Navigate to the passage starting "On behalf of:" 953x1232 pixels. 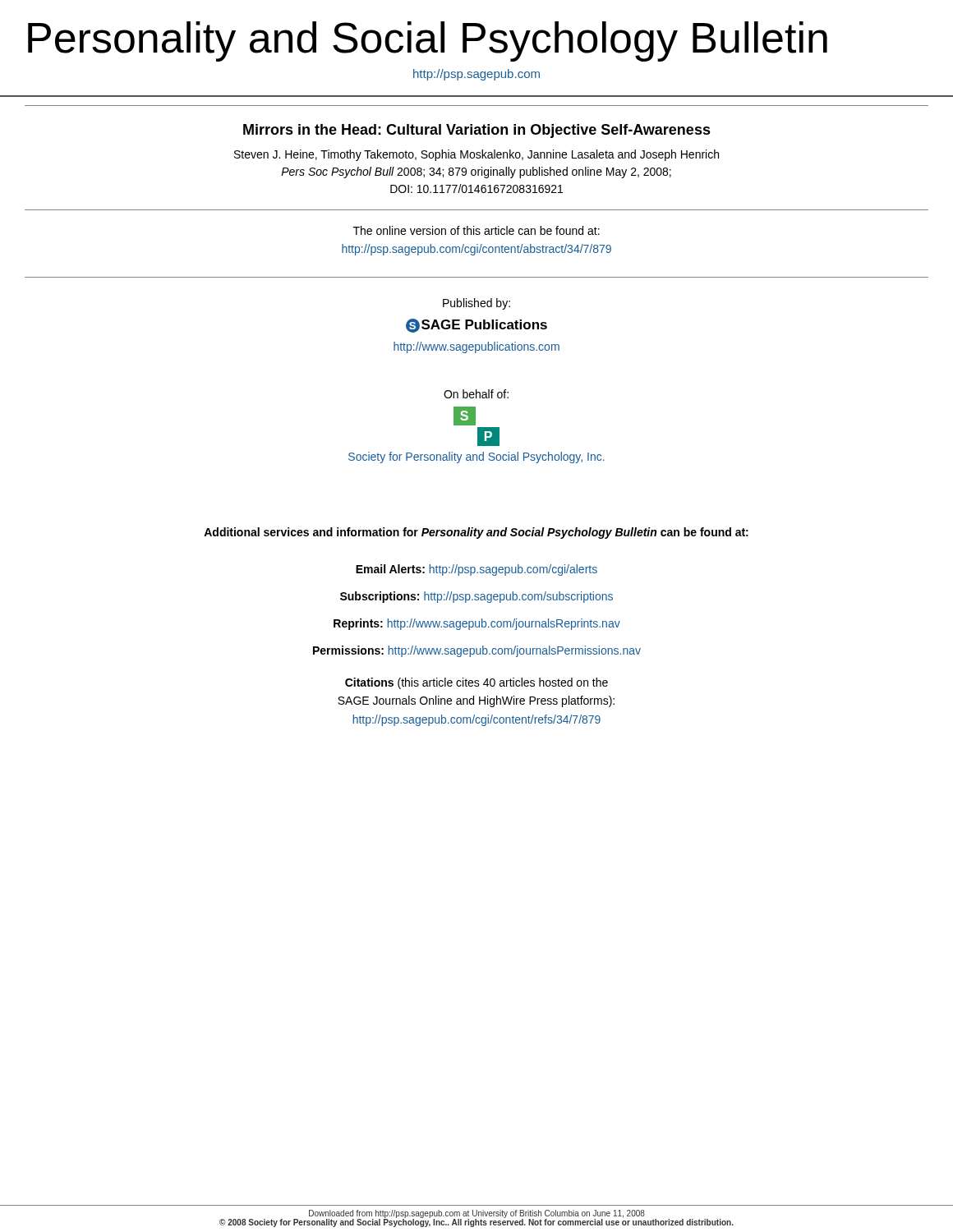476,394
